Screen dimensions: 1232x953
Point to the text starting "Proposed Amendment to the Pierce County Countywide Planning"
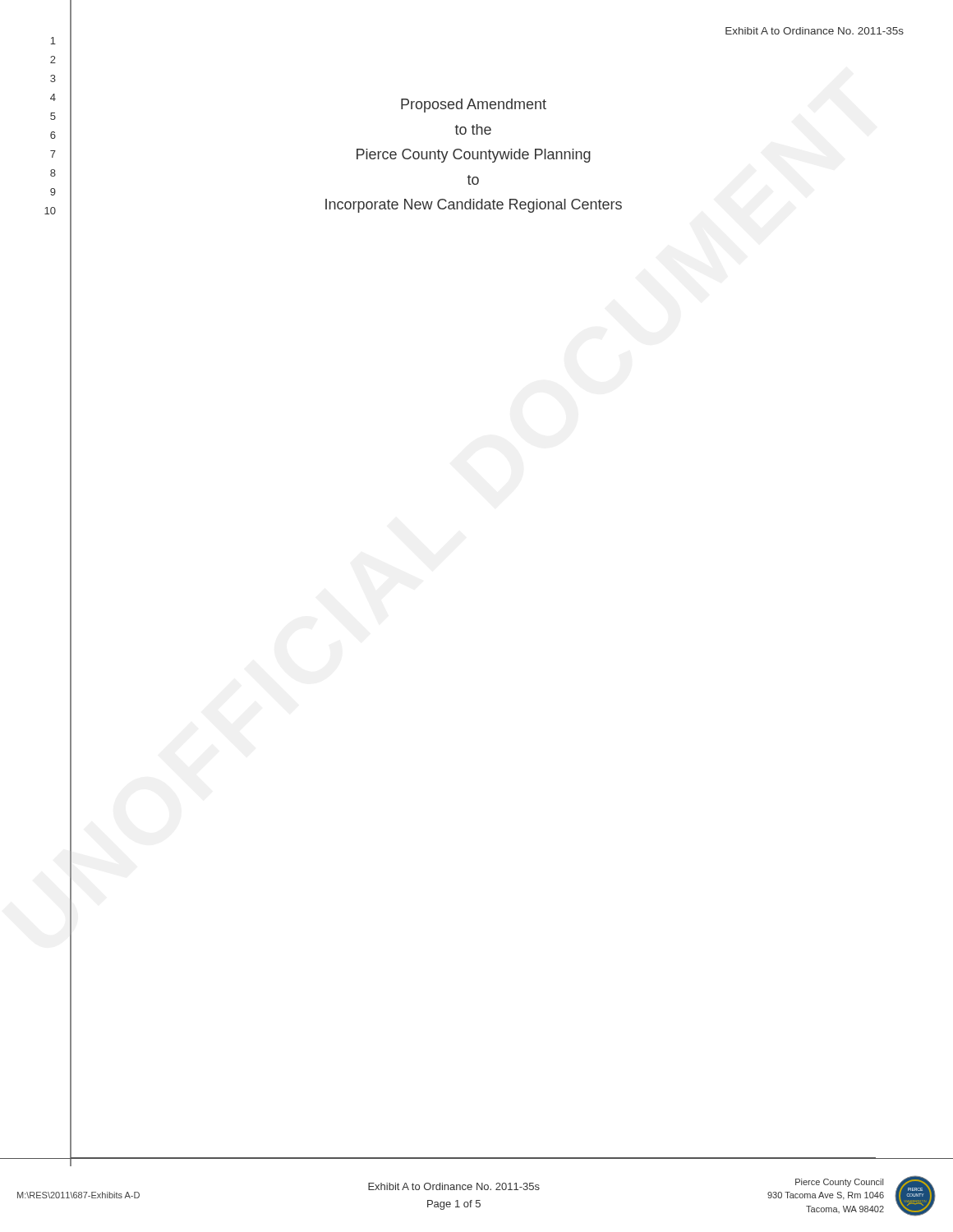click(473, 155)
